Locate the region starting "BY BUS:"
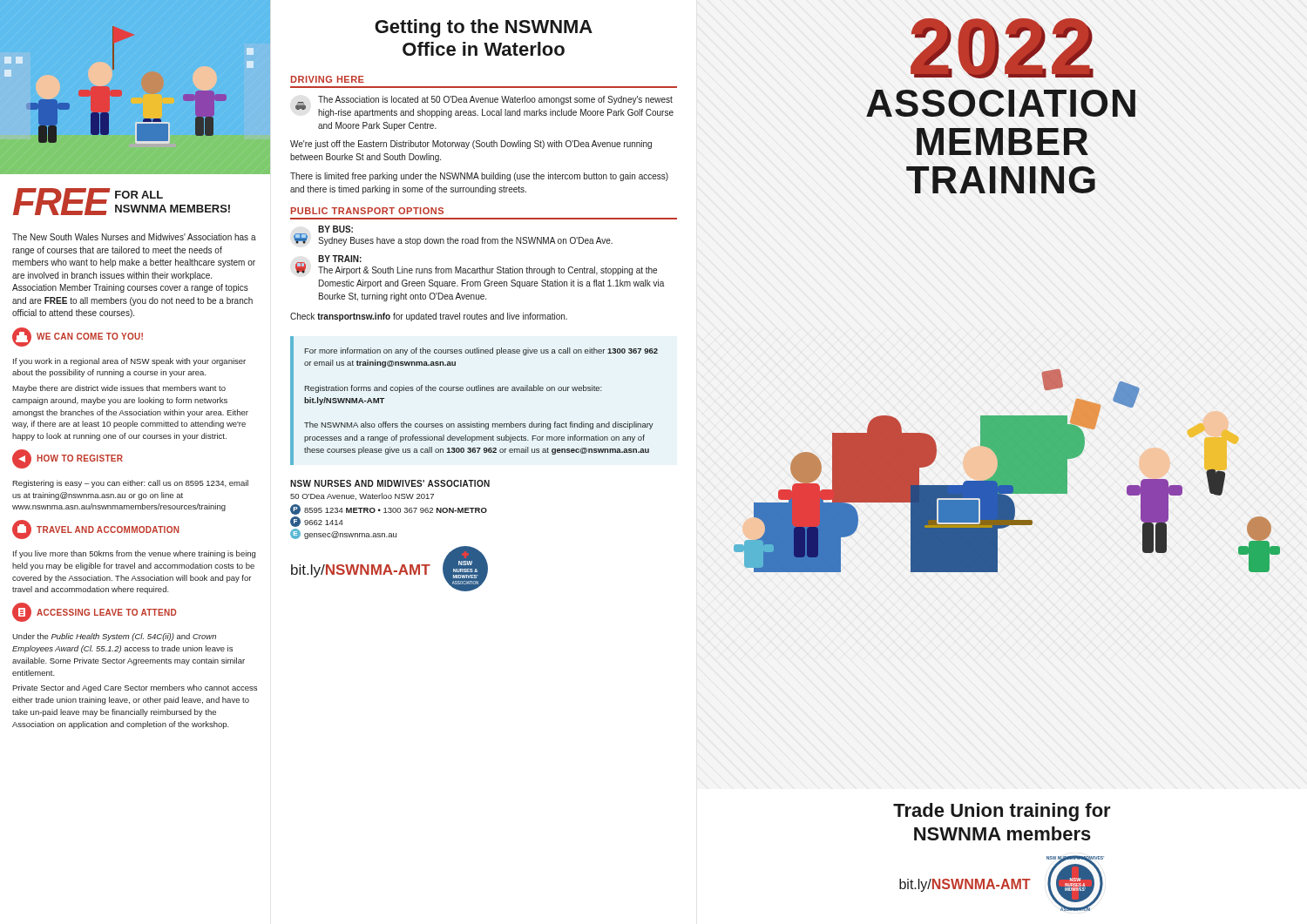The height and width of the screenshot is (924, 1307). [x=336, y=229]
